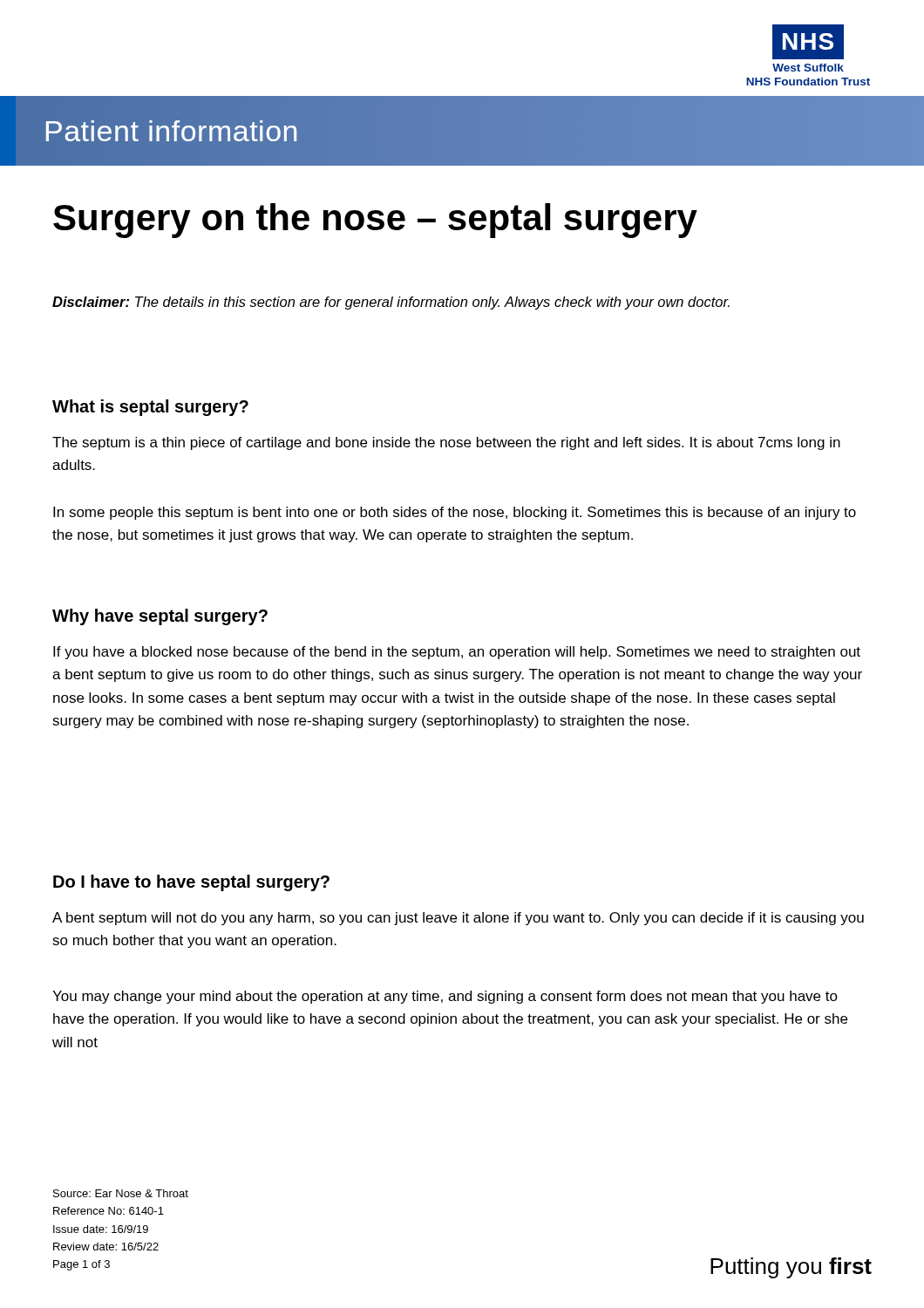Click on the title with the text "Surgery on the nose"
Image resolution: width=924 pixels, height=1308 pixels.
[x=462, y=218]
